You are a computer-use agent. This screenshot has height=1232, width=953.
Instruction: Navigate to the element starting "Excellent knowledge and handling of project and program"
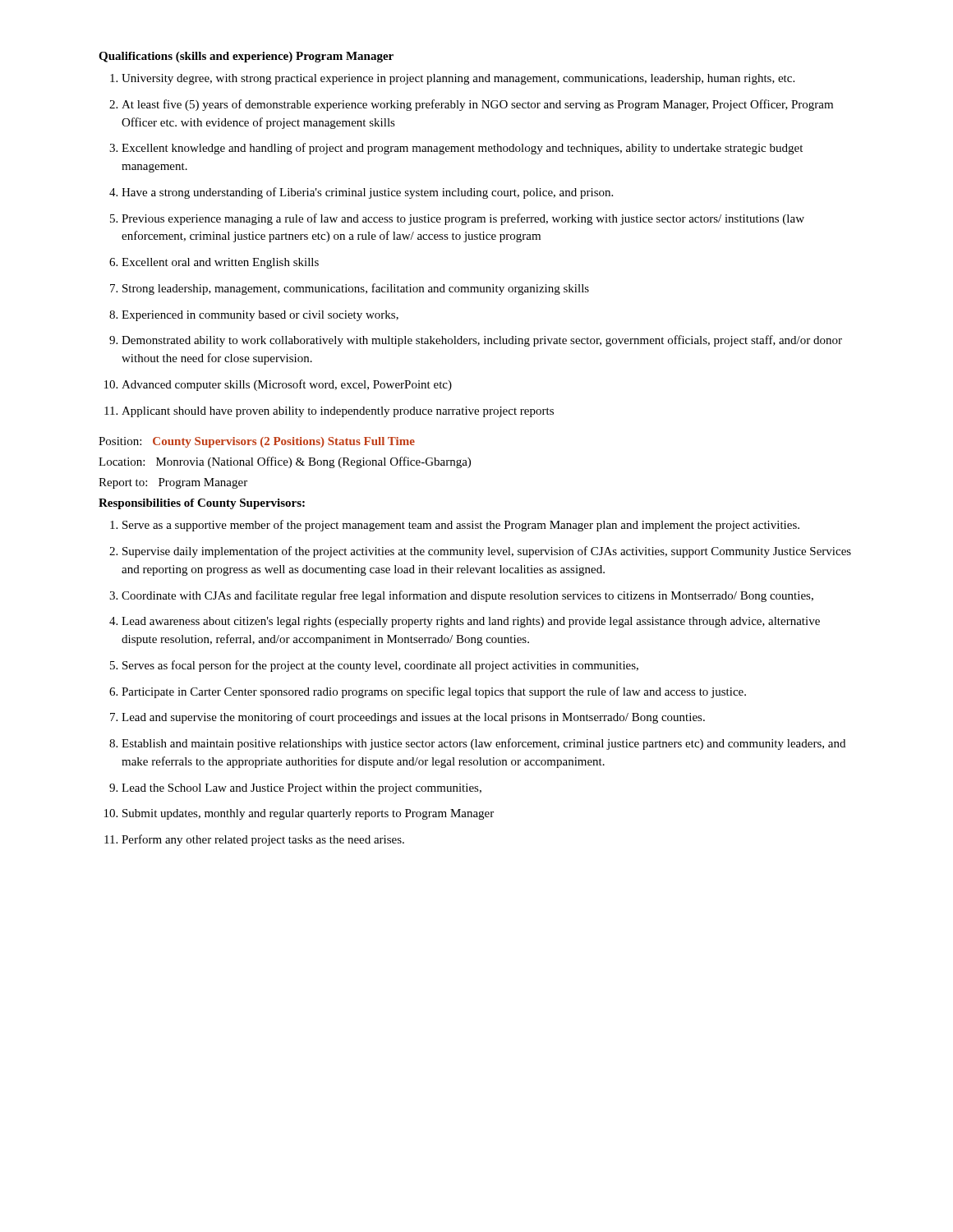(x=476, y=158)
